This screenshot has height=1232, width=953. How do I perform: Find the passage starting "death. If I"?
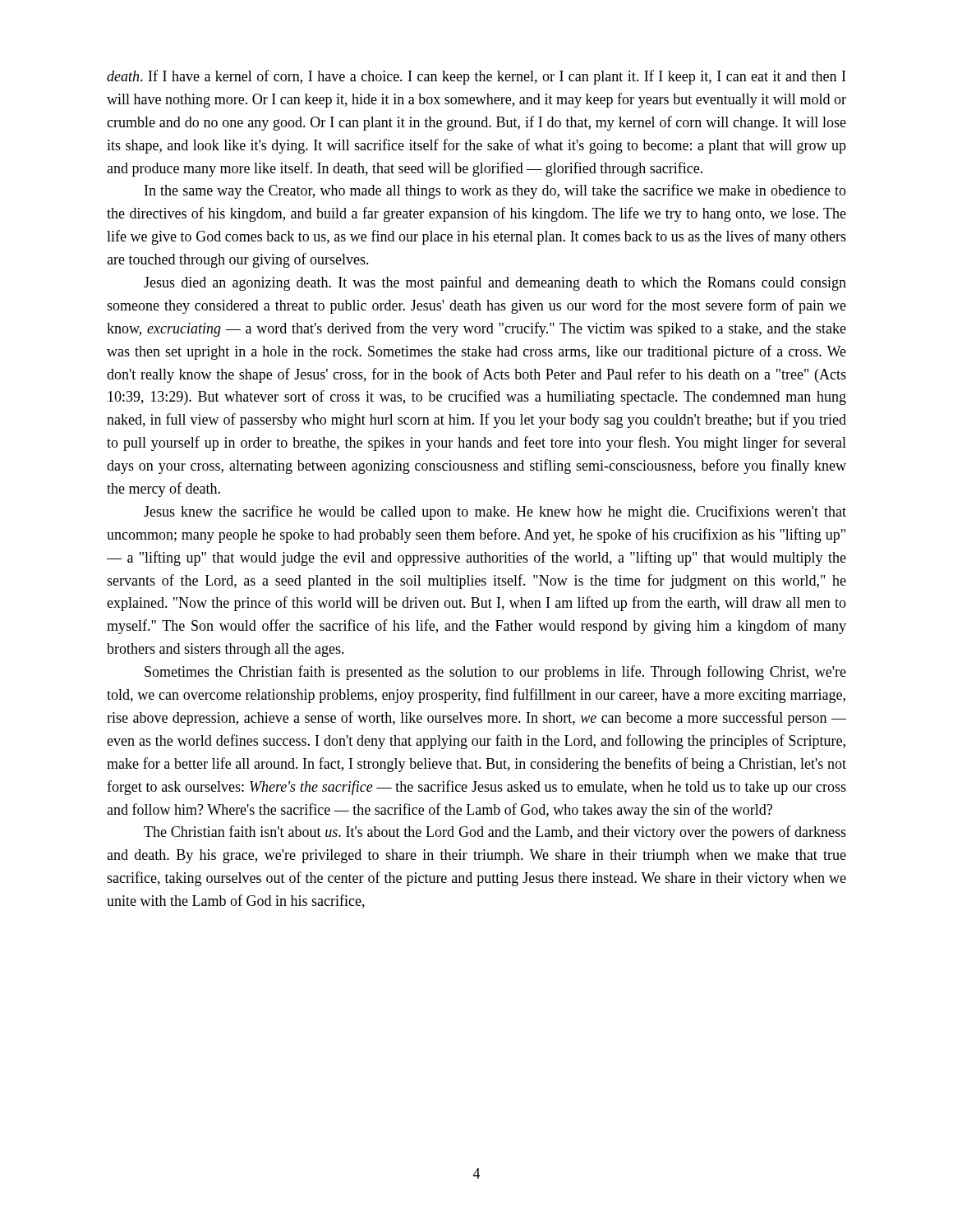click(x=476, y=123)
